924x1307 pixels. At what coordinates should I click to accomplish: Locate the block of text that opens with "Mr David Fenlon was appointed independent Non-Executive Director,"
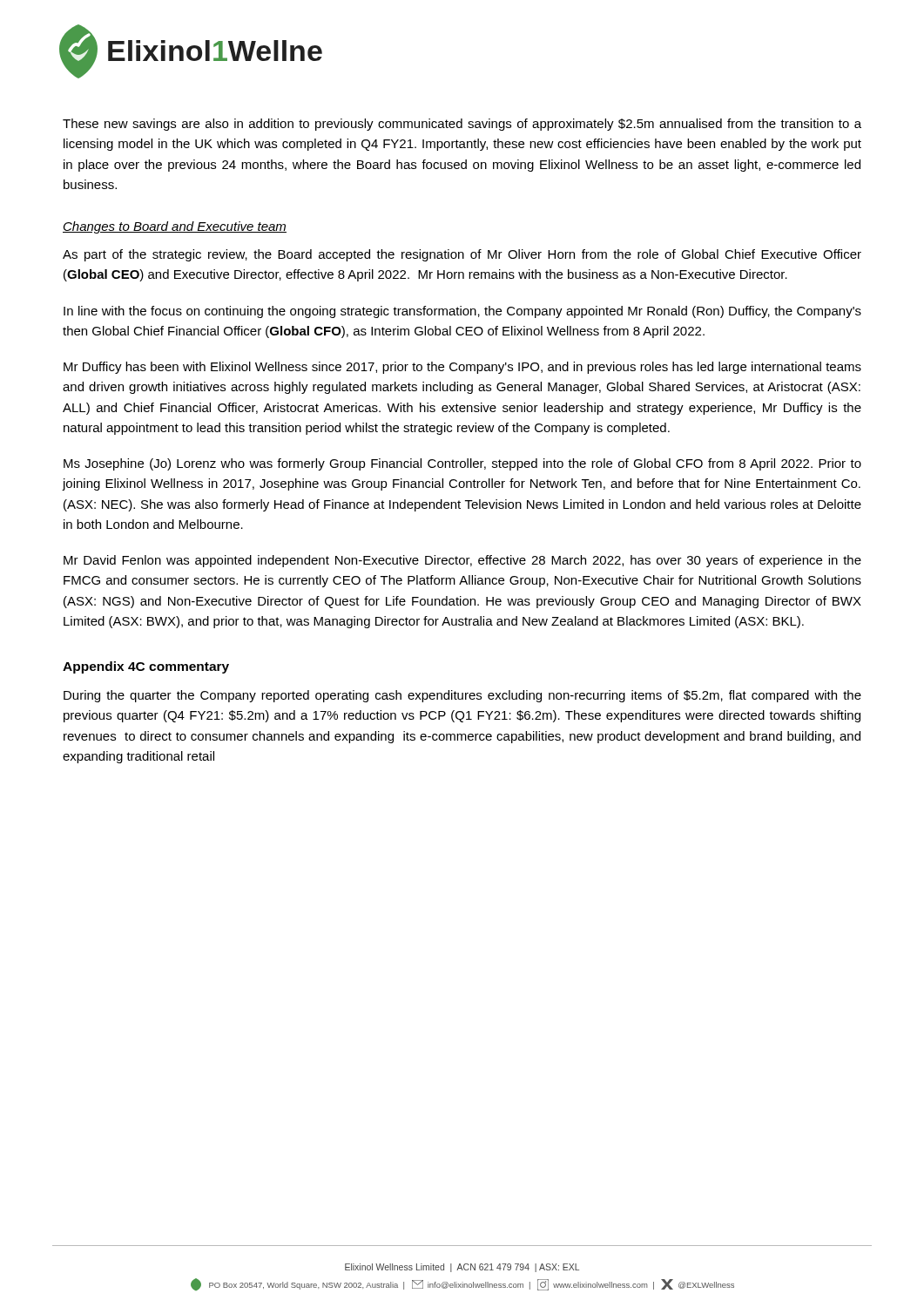pos(462,590)
